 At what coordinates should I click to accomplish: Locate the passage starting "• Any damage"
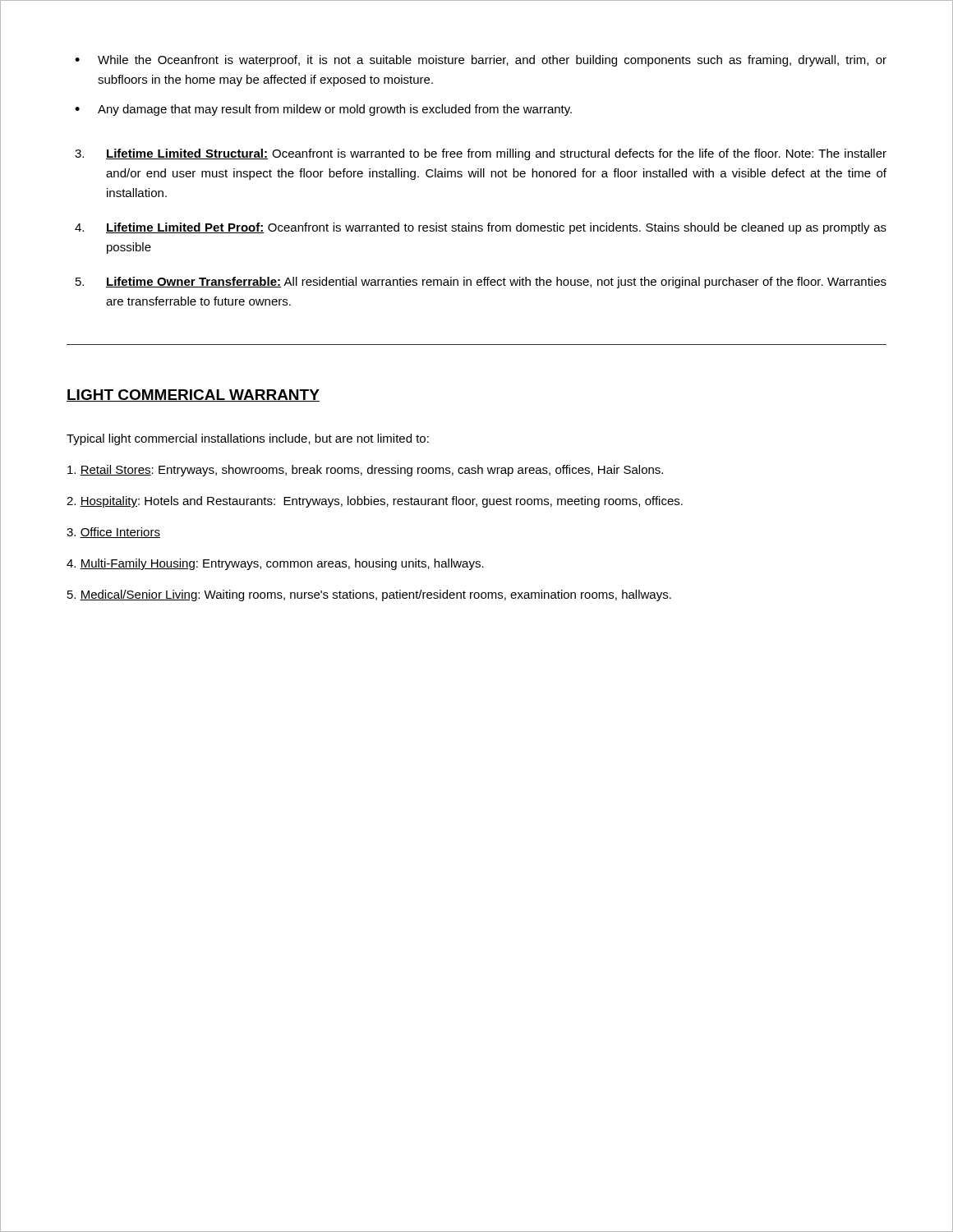pos(481,110)
